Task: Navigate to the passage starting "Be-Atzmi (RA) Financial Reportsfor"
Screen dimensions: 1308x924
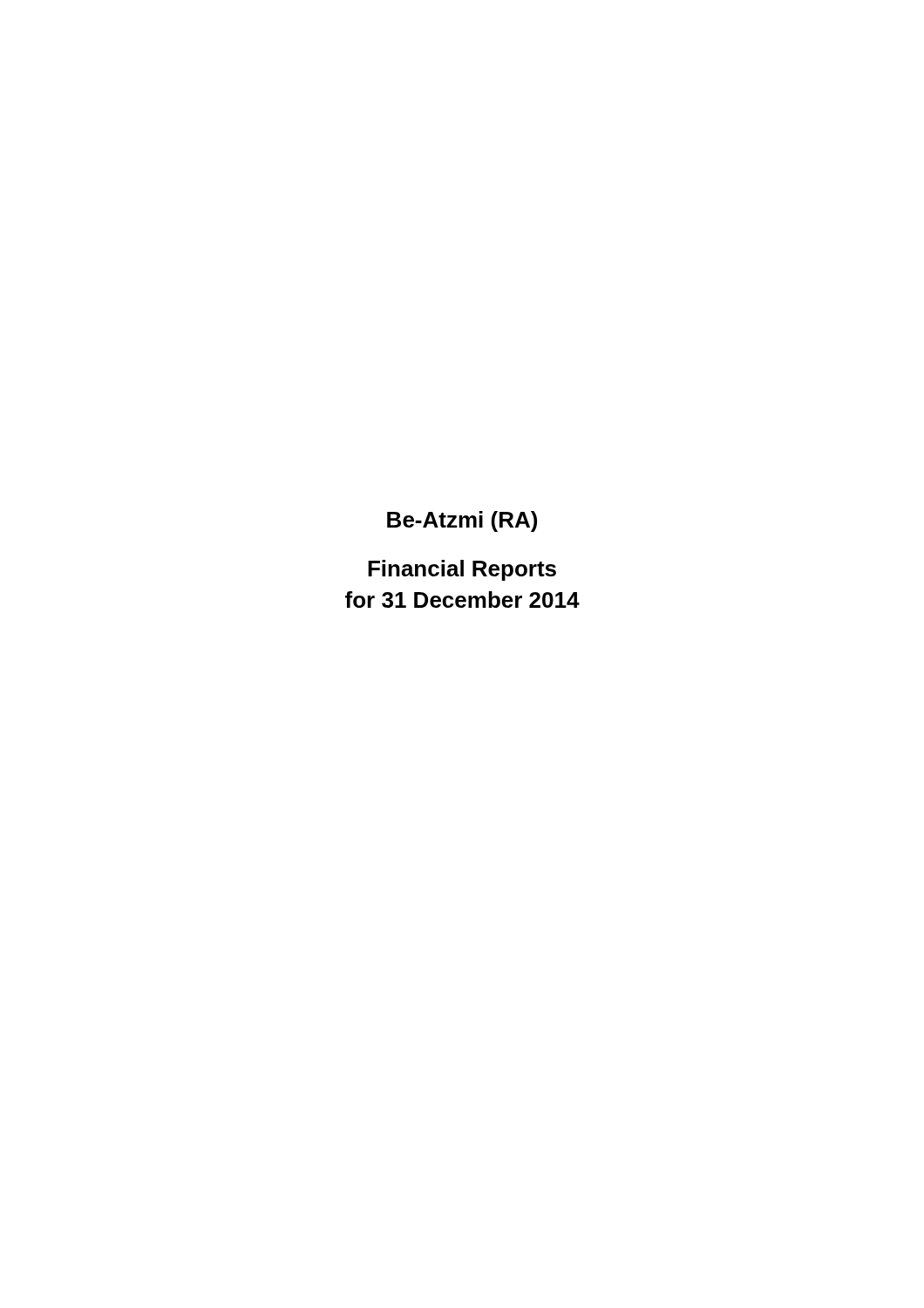Action: pyautogui.click(x=462, y=561)
